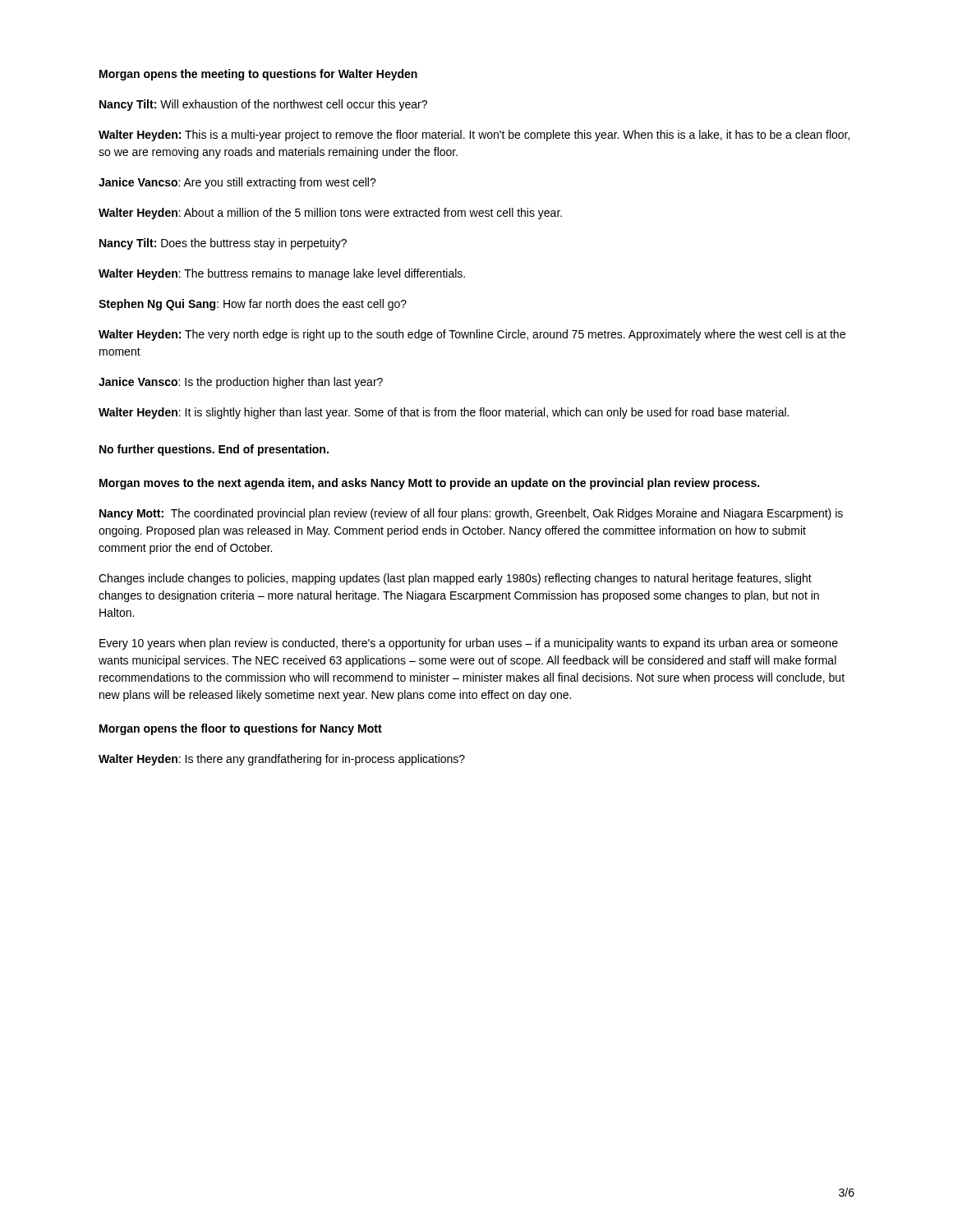
Task: Click on the text block with the text "Nancy Tilt: Will exhaustion of the northwest"
Action: pyautogui.click(x=263, y=104)
